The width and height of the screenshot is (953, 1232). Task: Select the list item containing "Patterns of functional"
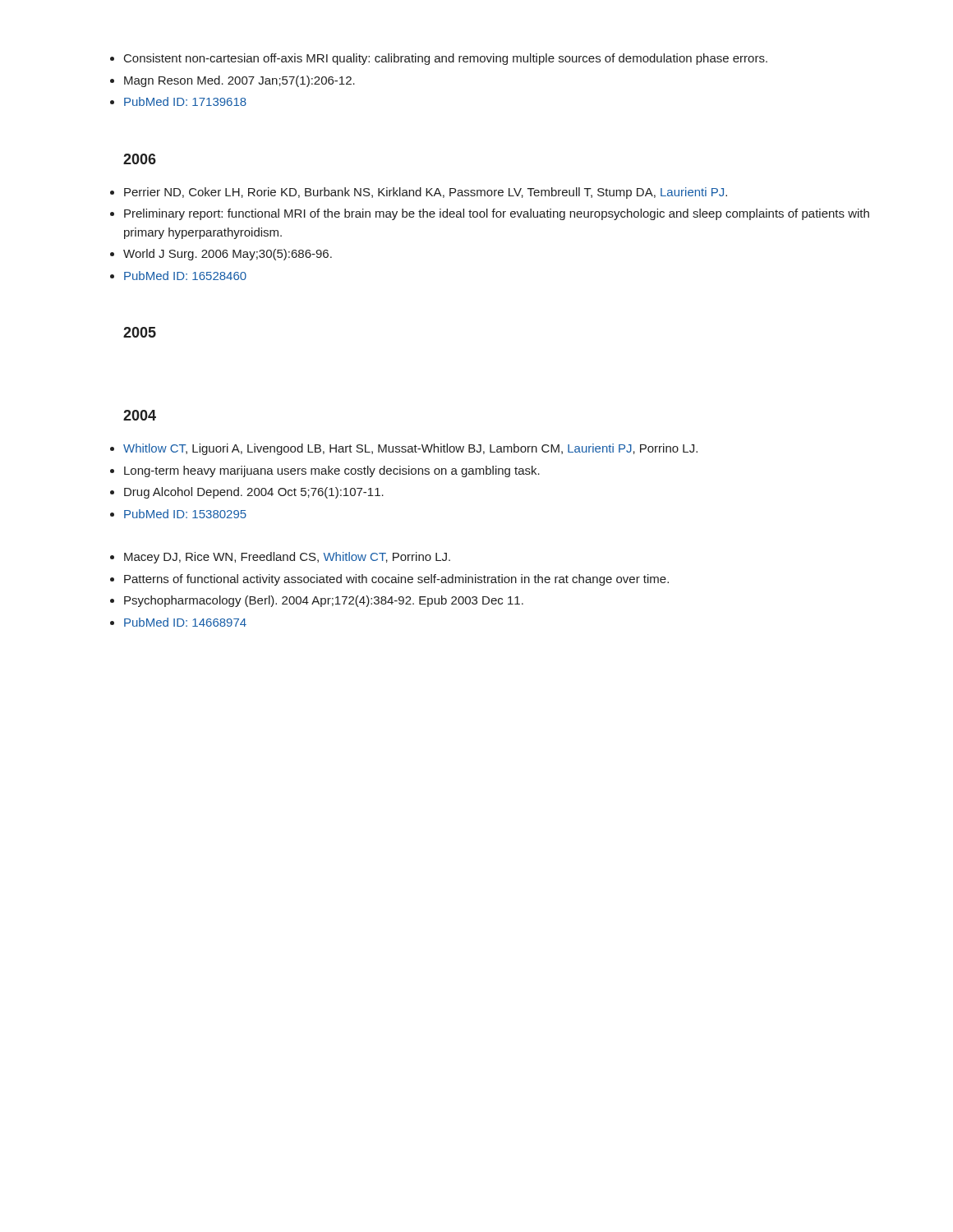coord(397,578)
